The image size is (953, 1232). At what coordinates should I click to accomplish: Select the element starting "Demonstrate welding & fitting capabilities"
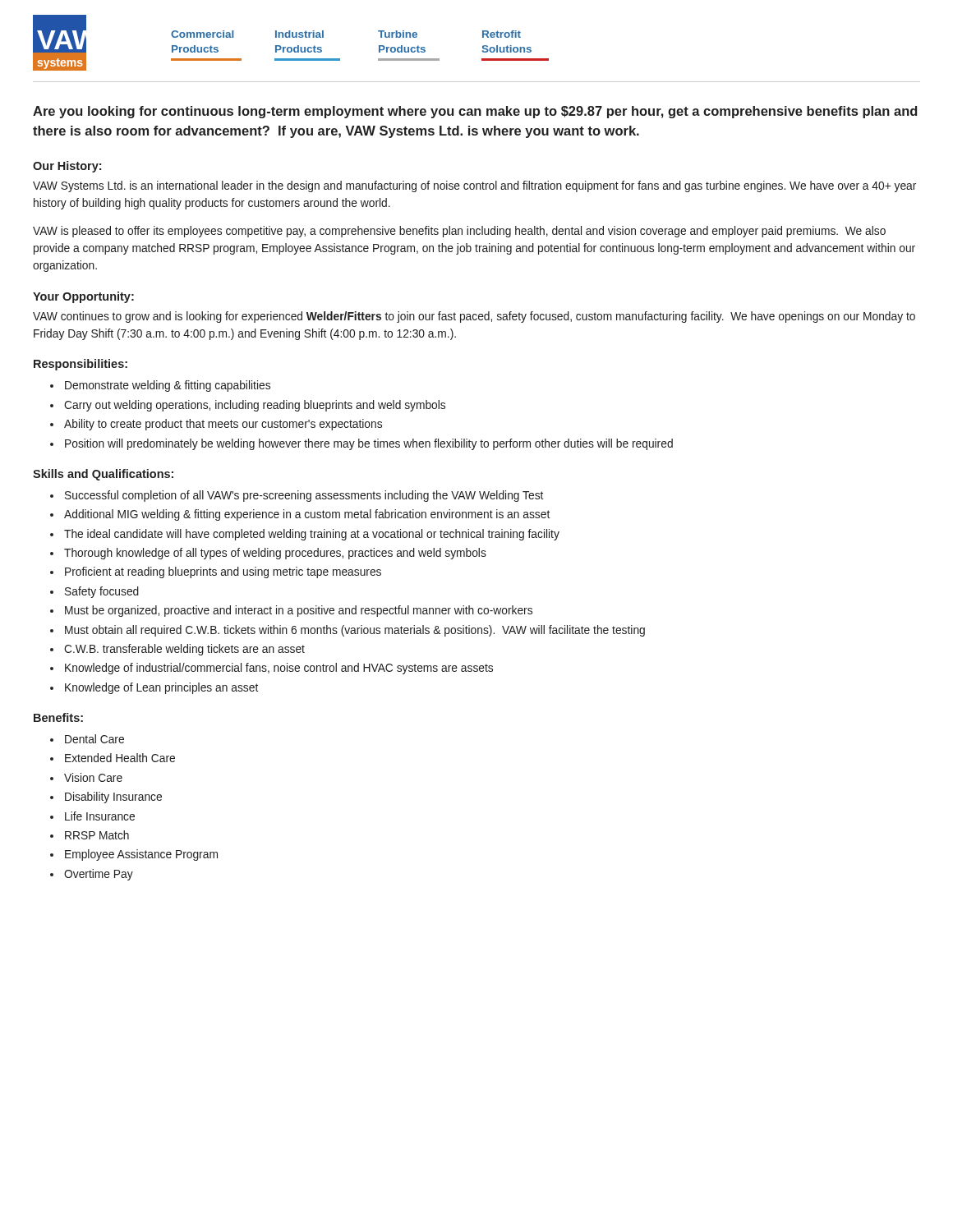pyautogui.click(x=167, y=386)
